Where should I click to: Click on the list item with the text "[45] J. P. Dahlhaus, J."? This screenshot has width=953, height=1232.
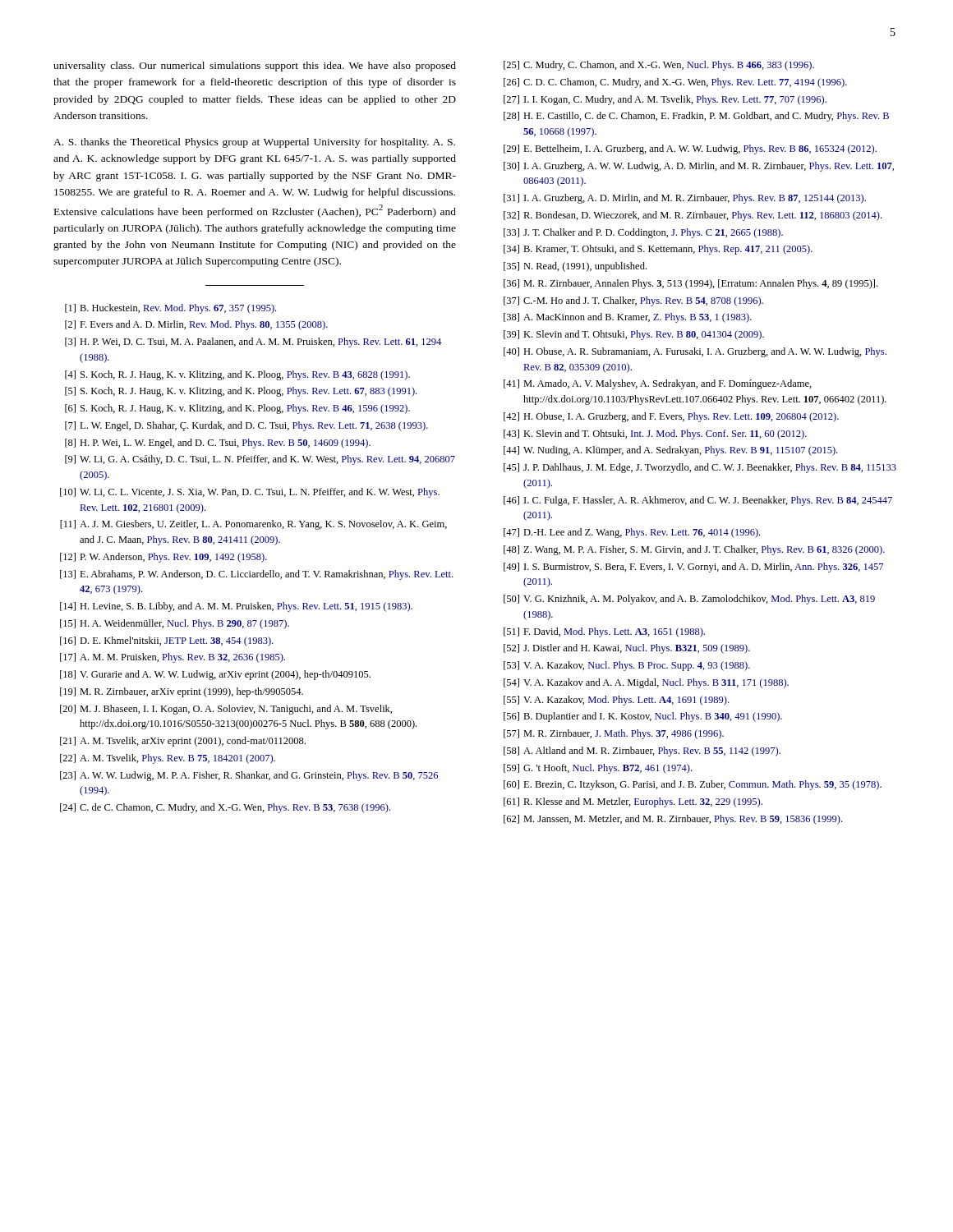click(698, 475)
